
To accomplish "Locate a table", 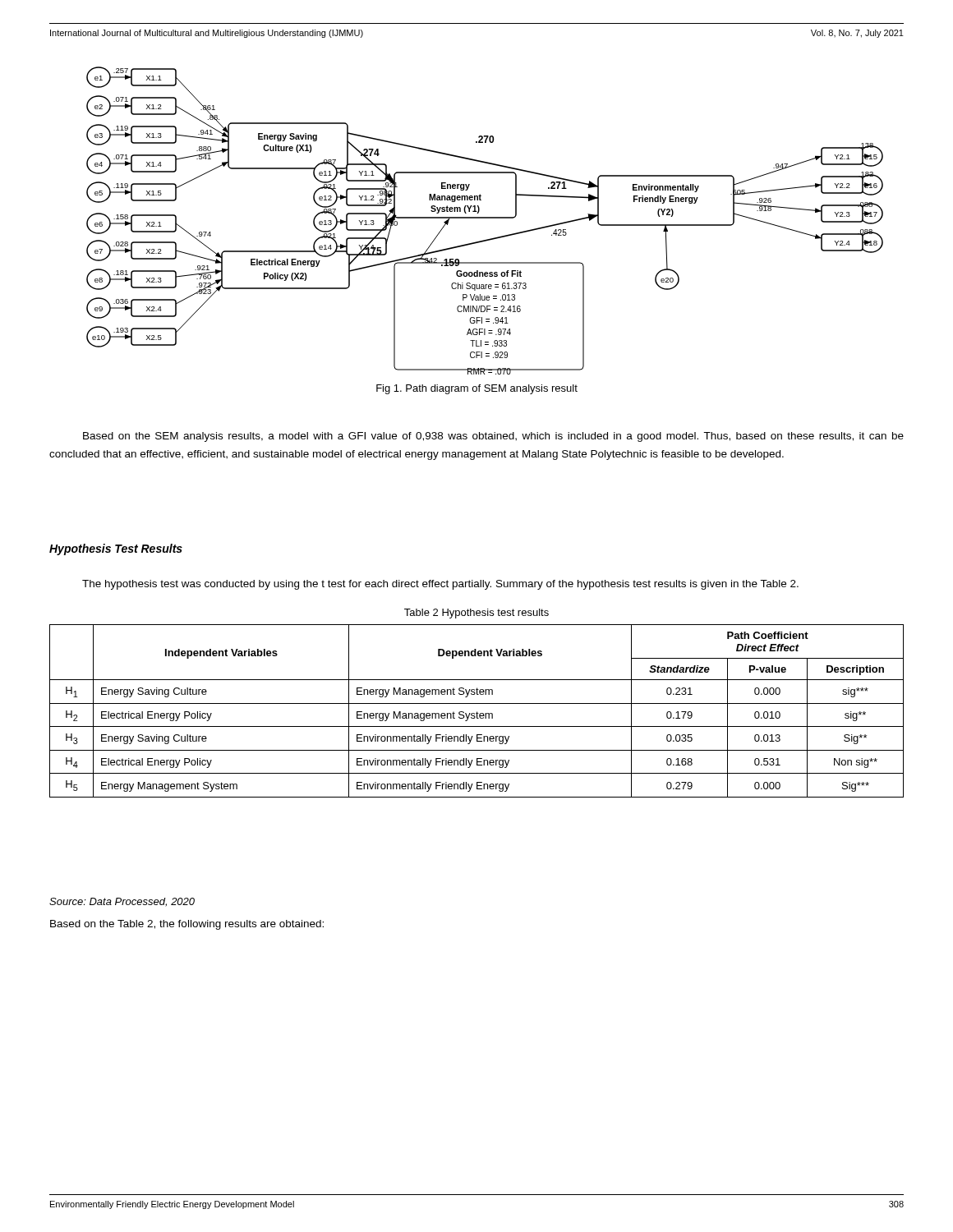I will [476, 711].
